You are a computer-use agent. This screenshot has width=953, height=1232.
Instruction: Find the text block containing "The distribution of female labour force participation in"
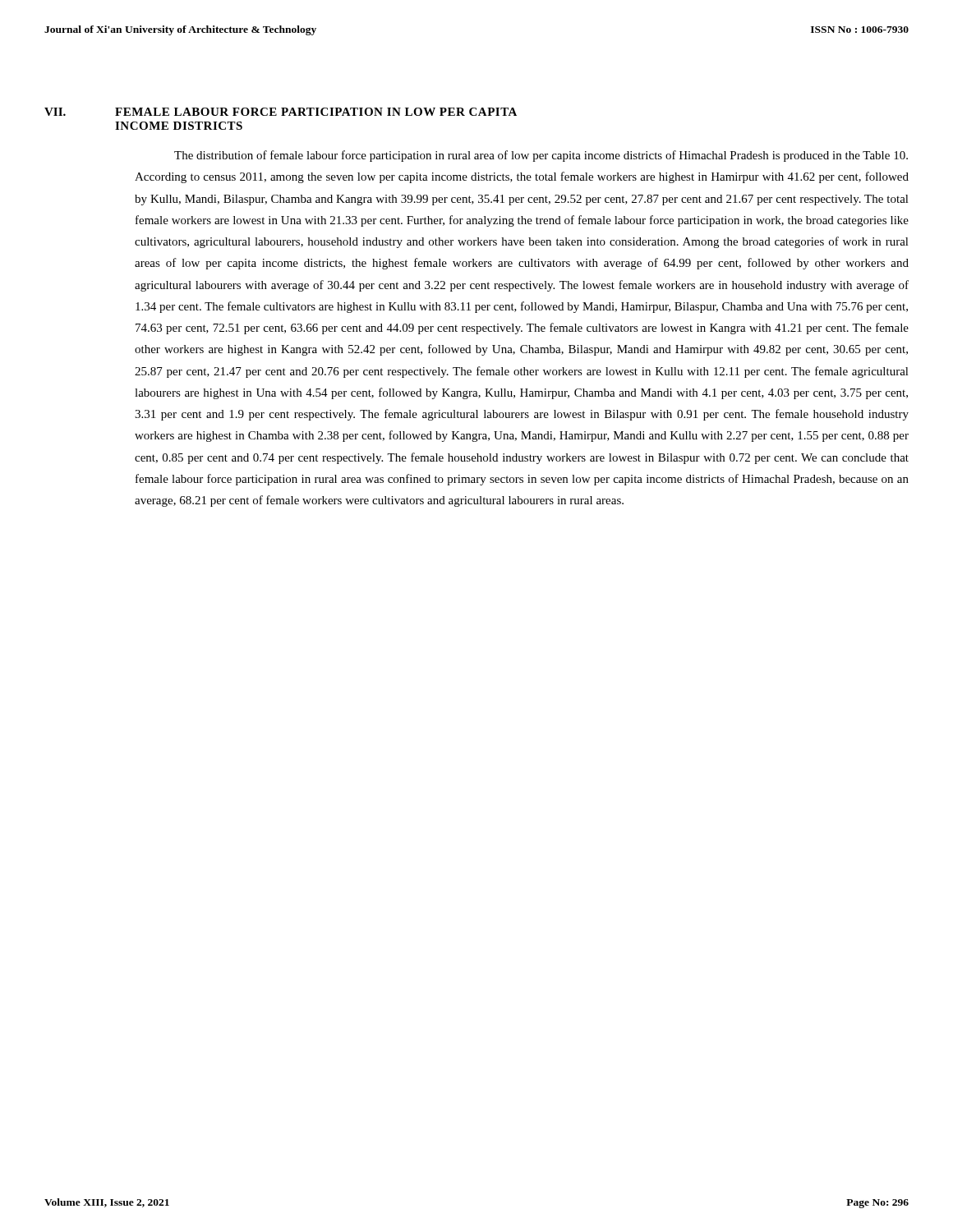[x=522, y=328]
